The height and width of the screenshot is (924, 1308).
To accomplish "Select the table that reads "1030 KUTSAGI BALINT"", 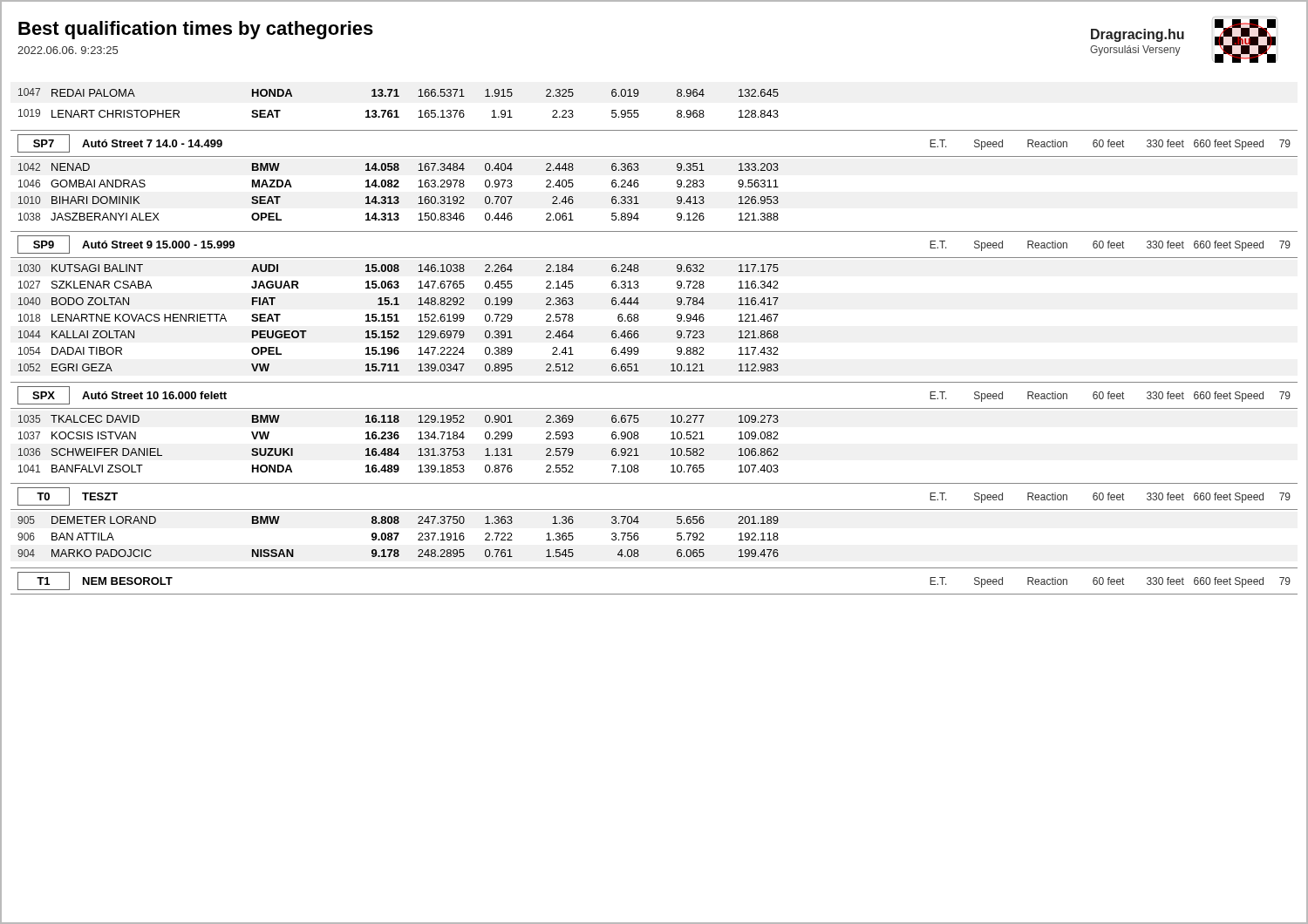I will pos(654,318).
